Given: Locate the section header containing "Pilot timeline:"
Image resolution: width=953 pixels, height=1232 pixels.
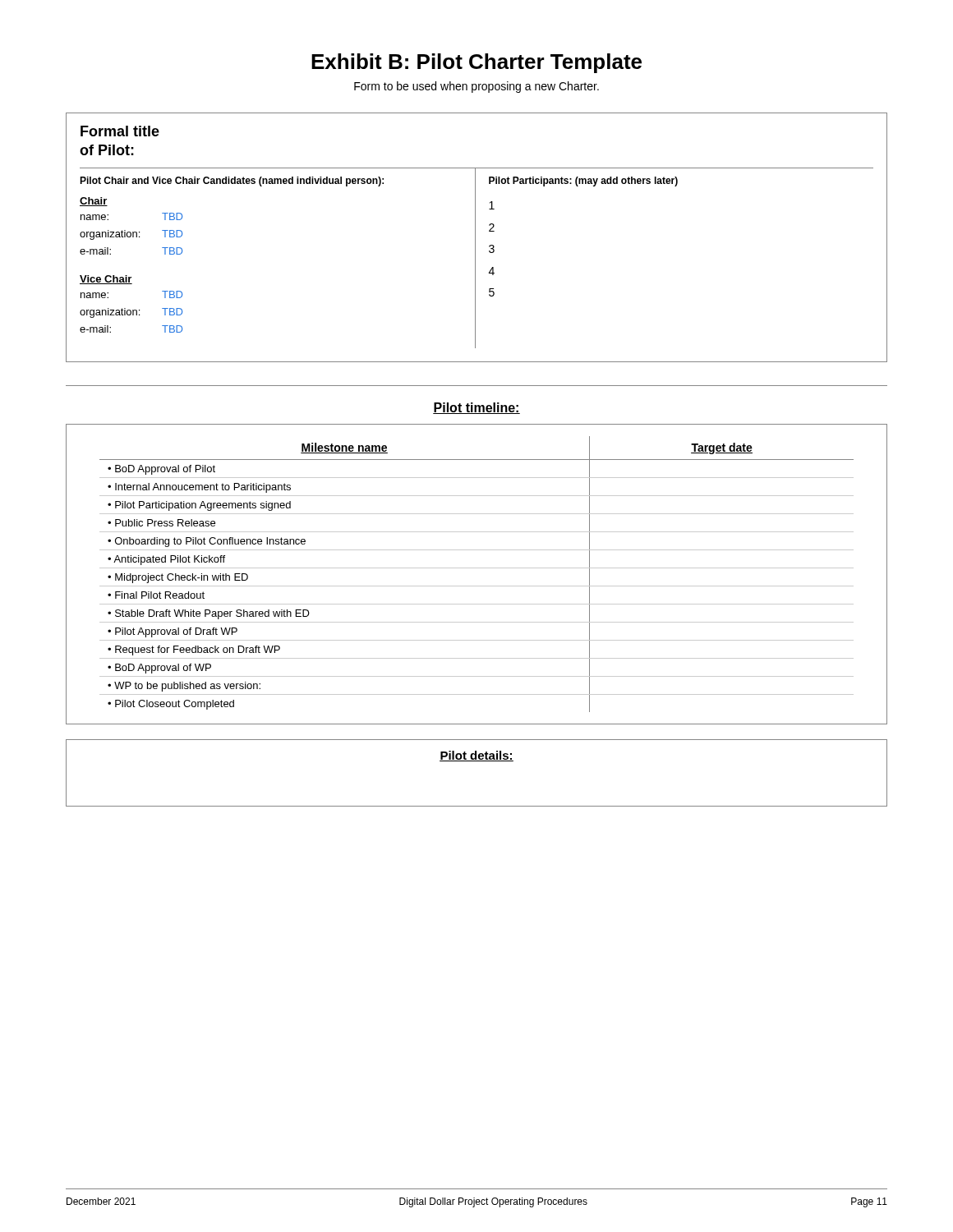Looking at the screenshot, I should pyautogui.click(x=476, y=408).
